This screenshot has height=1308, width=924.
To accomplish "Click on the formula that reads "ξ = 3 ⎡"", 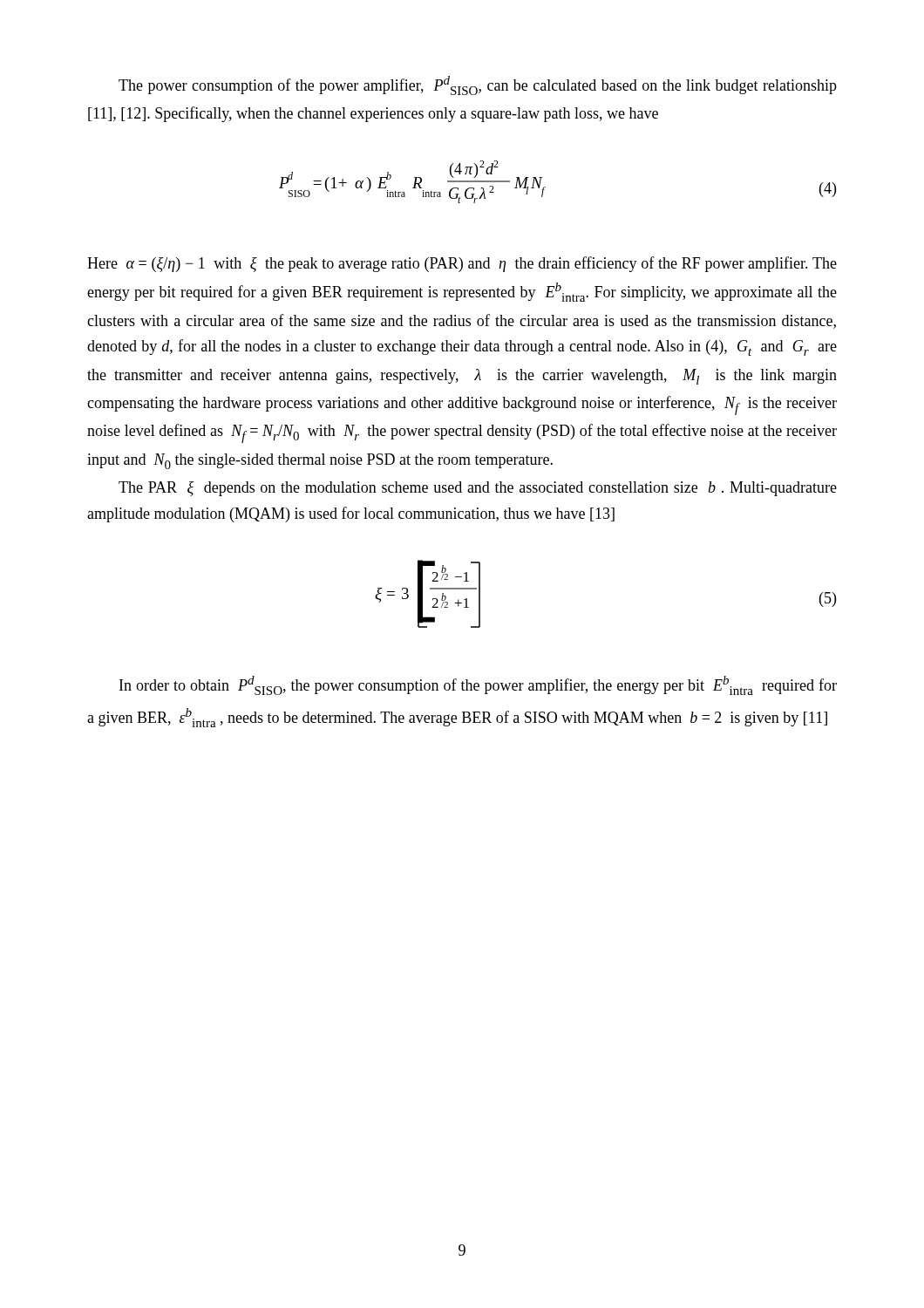I will [x=446, y=597].
